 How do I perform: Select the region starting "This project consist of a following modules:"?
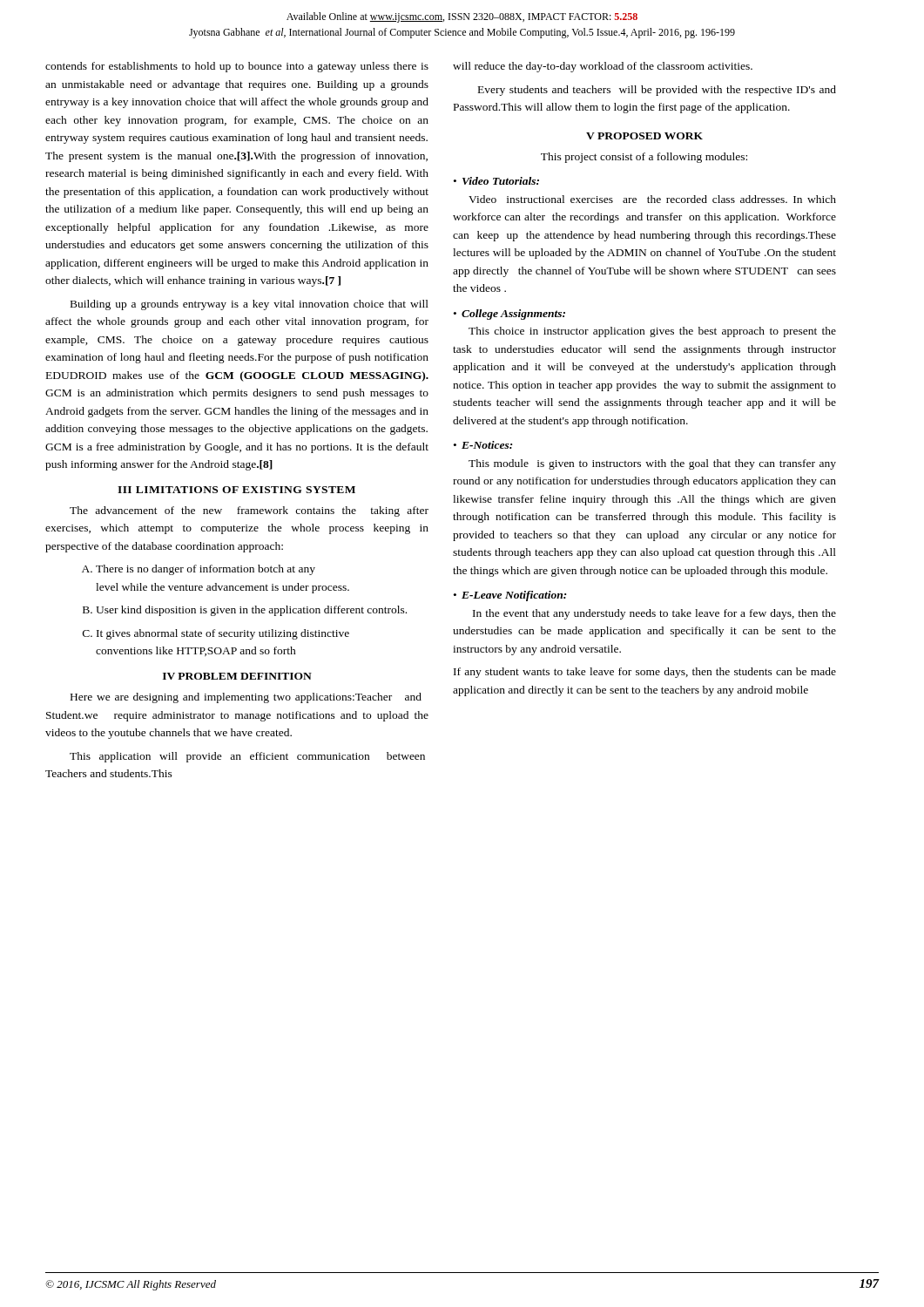pyautogui.click(x=644, y=156)
